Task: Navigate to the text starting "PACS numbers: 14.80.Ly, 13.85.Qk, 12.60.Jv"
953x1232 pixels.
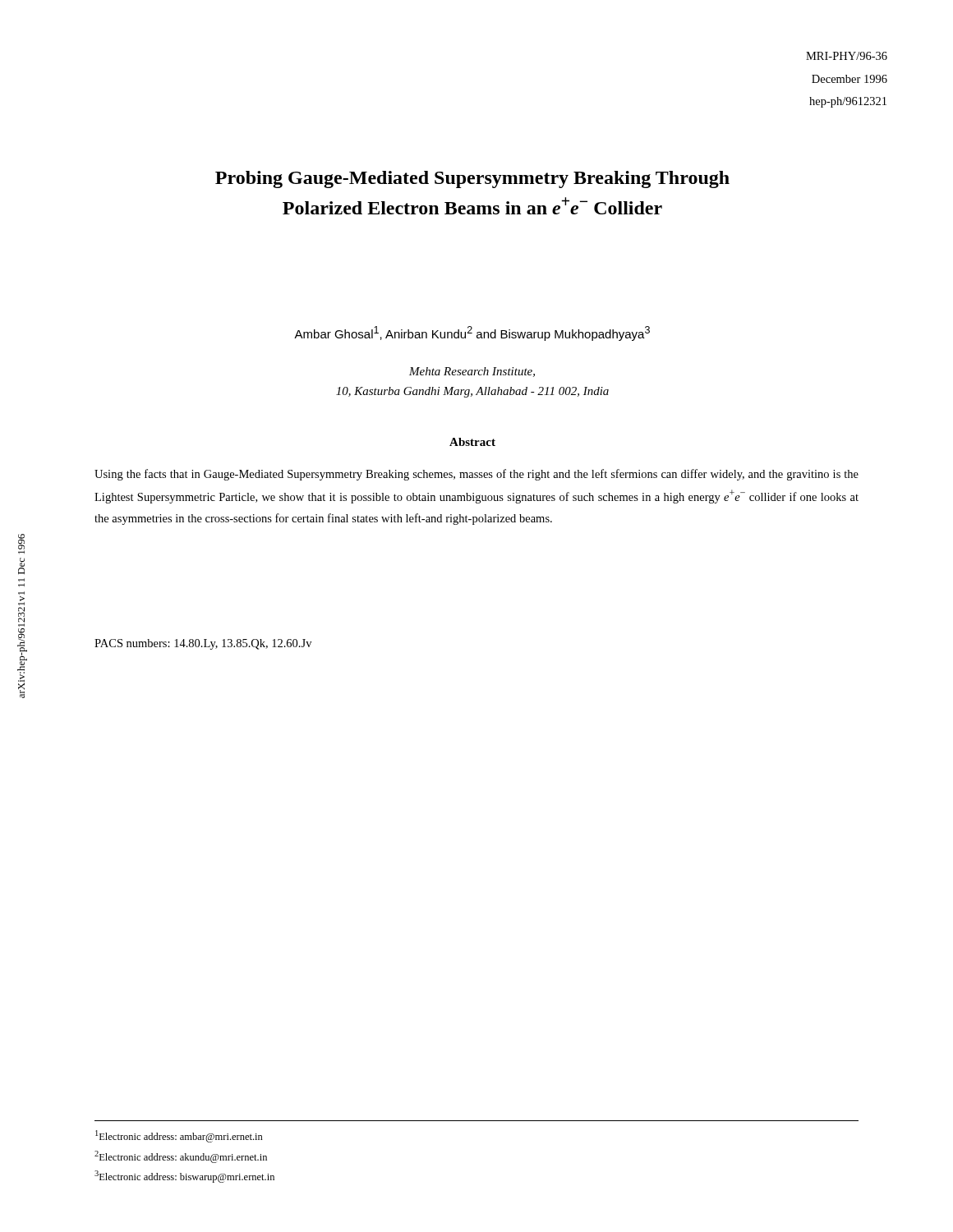Action: pos(203,643)
